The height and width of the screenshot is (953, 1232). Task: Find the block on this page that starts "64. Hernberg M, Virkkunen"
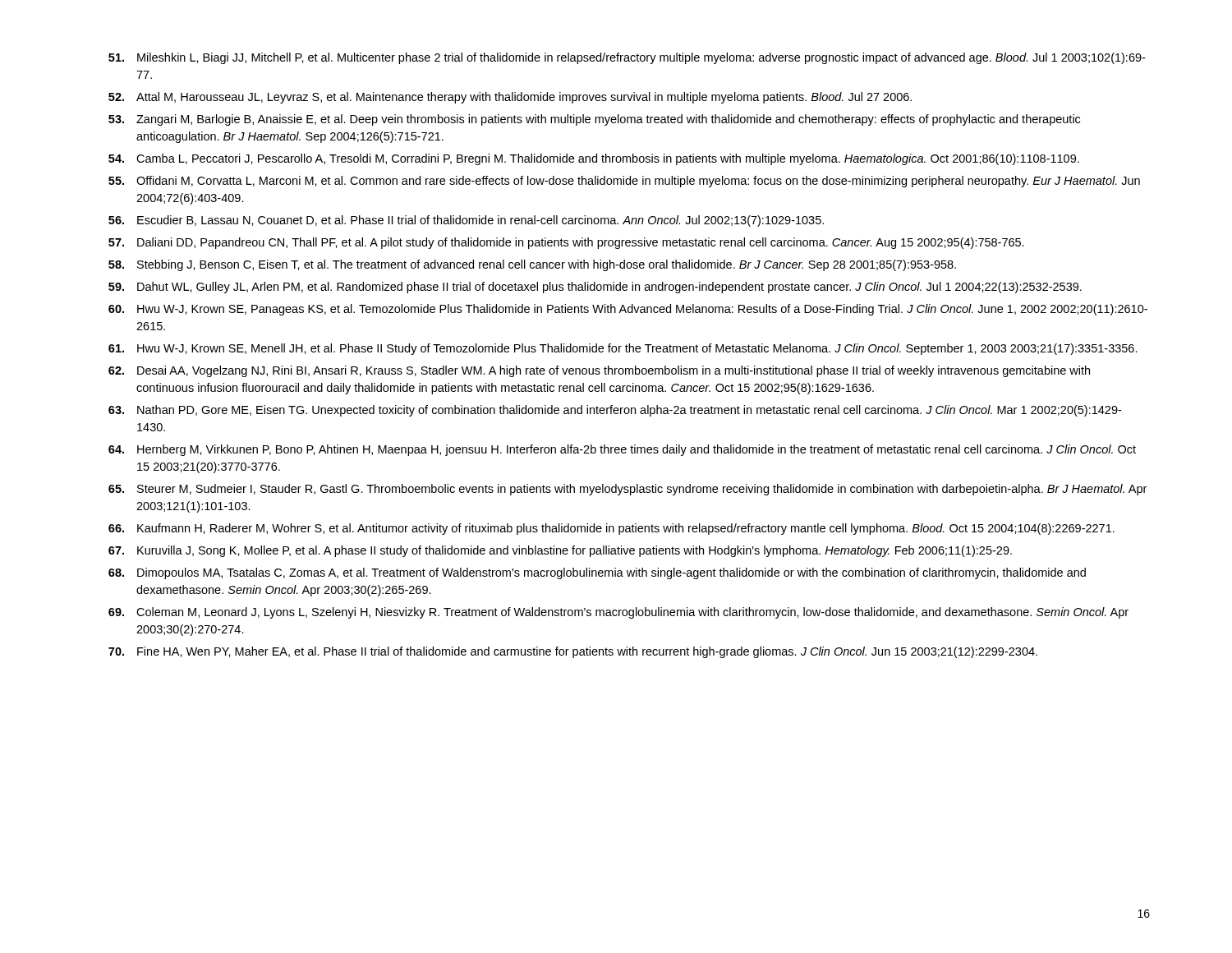616,459
